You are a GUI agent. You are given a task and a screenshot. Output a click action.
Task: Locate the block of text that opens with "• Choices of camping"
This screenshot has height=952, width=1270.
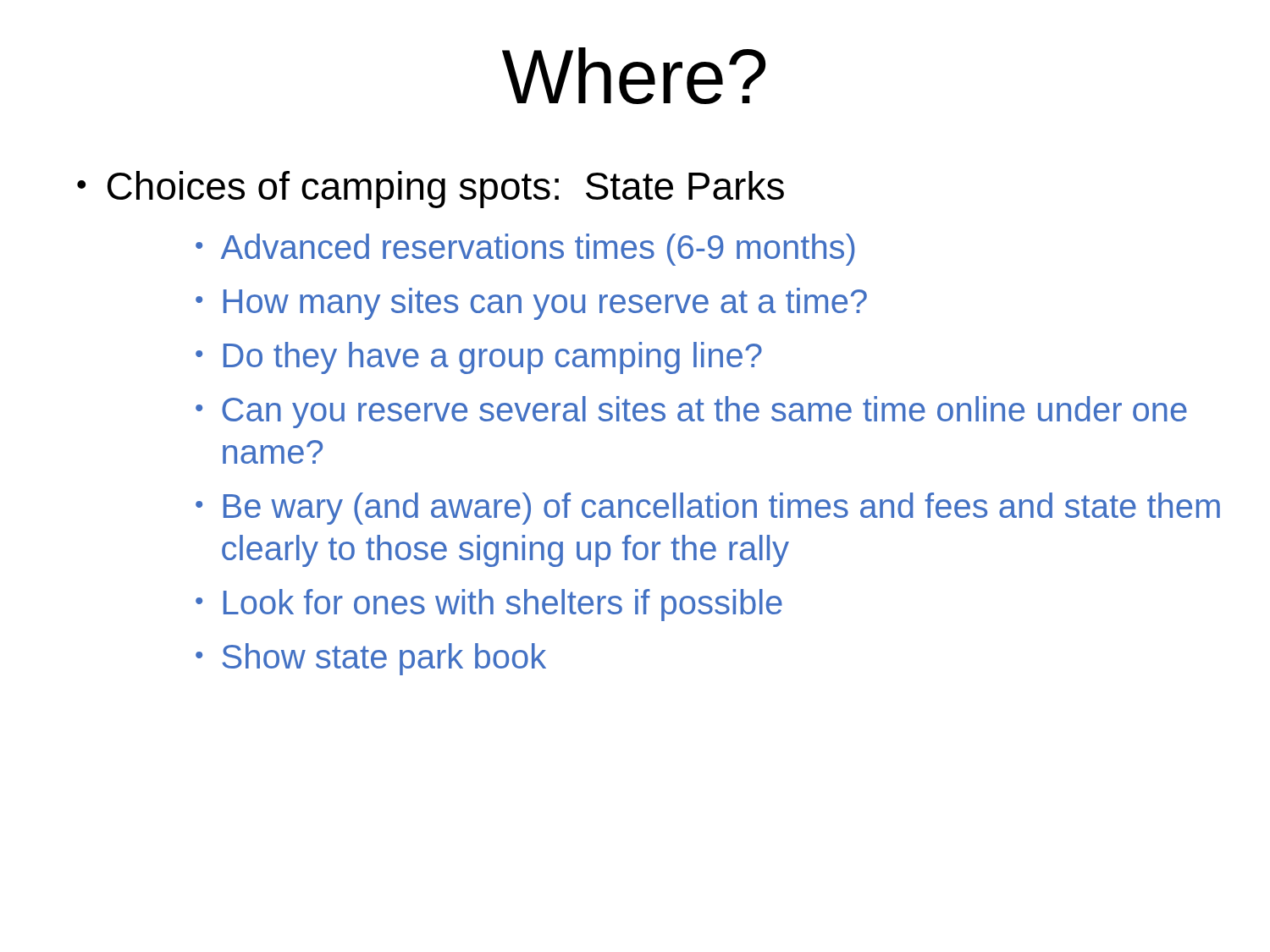pos(431,186)
